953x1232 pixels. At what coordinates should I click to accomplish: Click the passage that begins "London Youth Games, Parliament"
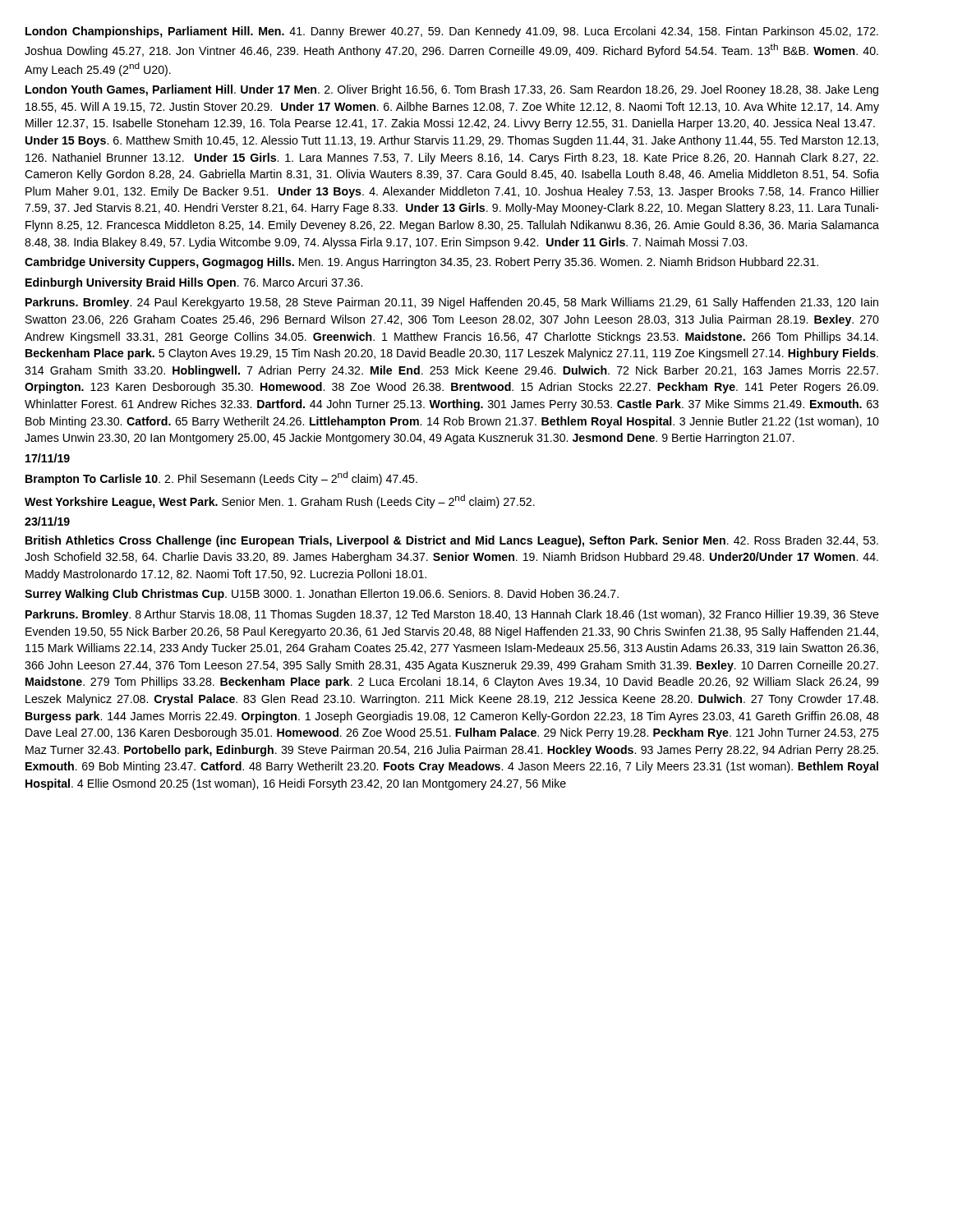(x=452, y=166)
